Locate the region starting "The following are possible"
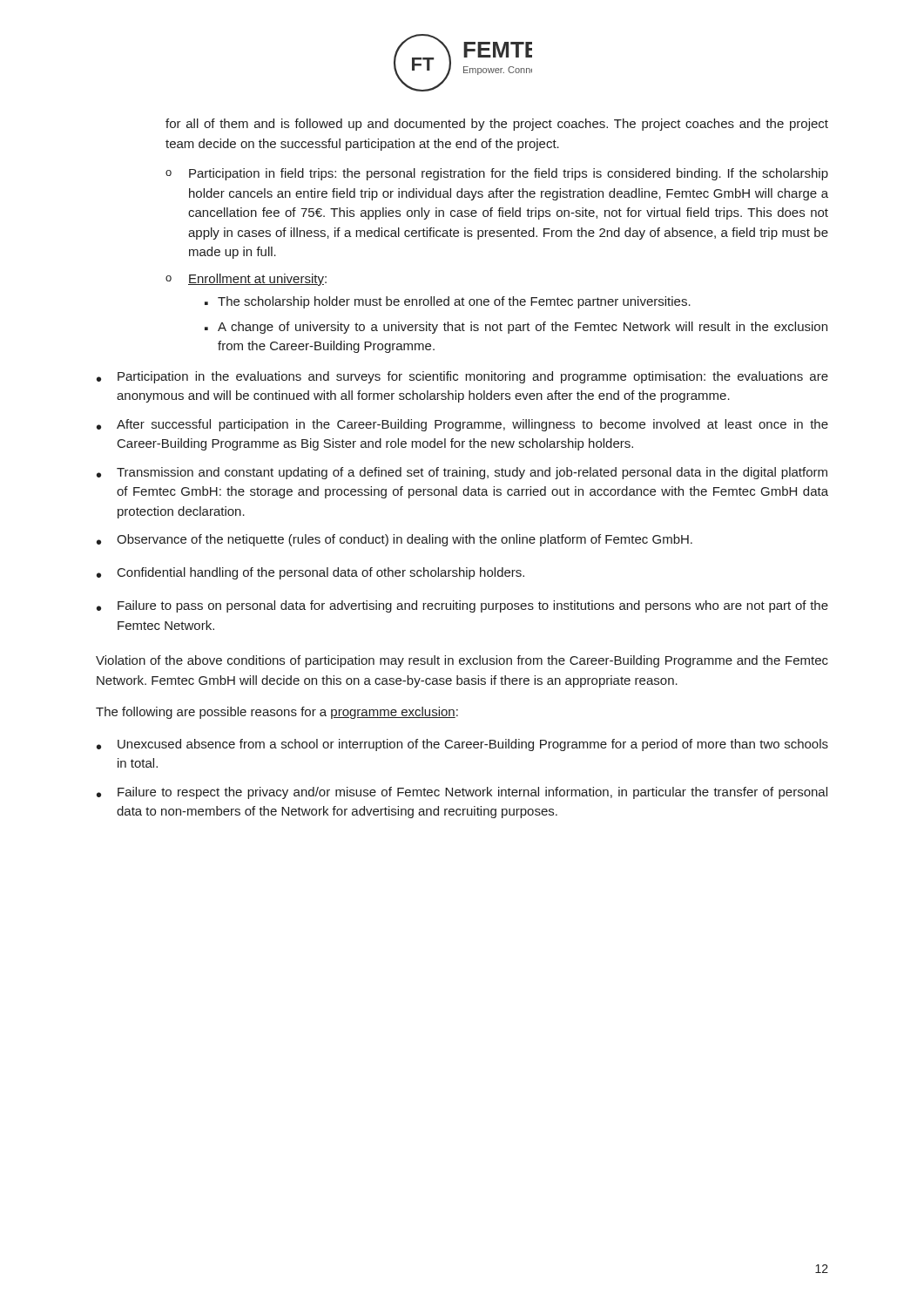The image size is (924, 1307). tap(462, 712)
